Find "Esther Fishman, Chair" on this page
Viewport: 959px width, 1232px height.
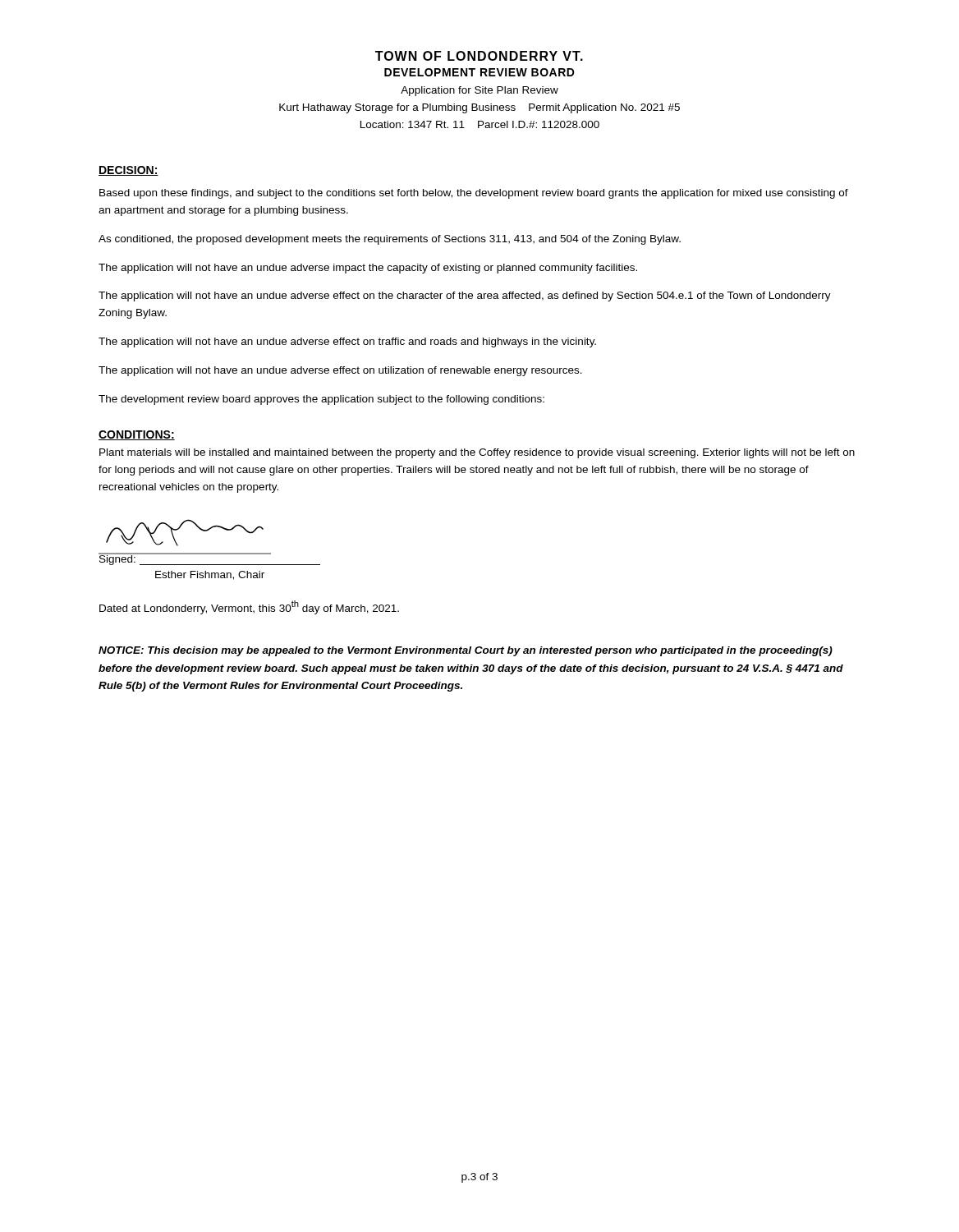209,574
